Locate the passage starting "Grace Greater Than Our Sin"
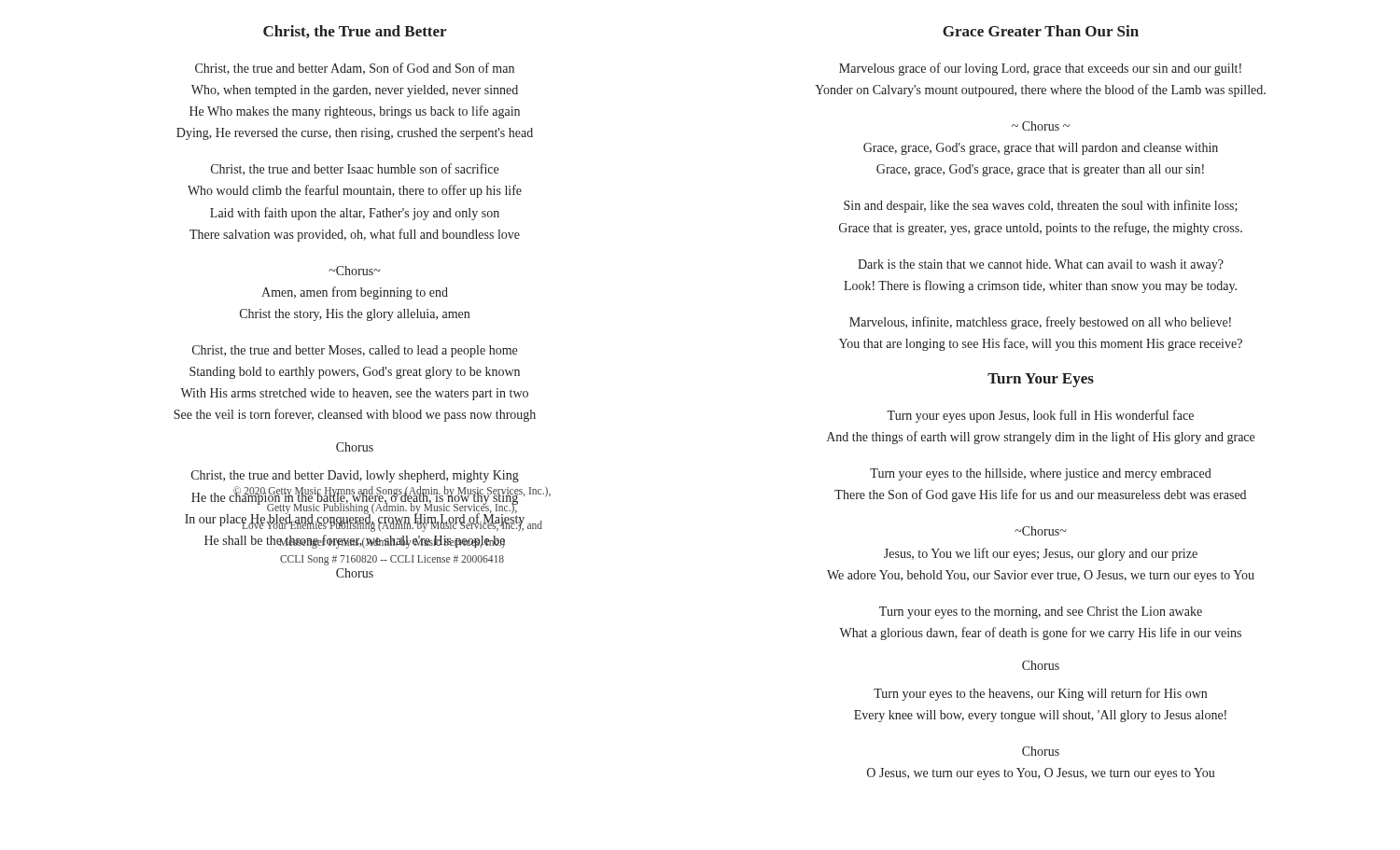 (x=1041, y=31)
